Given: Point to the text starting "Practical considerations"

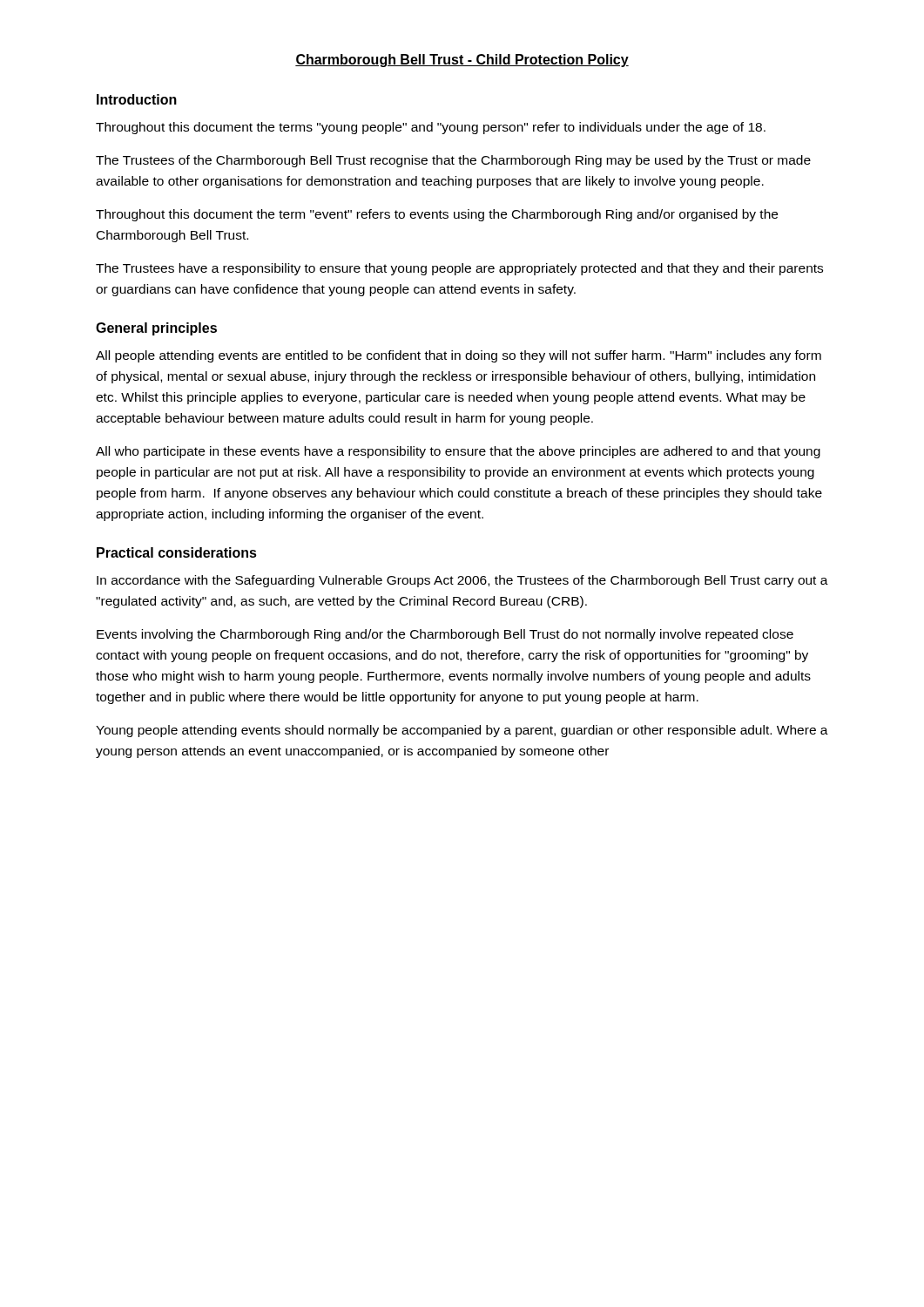Looking at the screenshot, I should click(x=176, y=553).
